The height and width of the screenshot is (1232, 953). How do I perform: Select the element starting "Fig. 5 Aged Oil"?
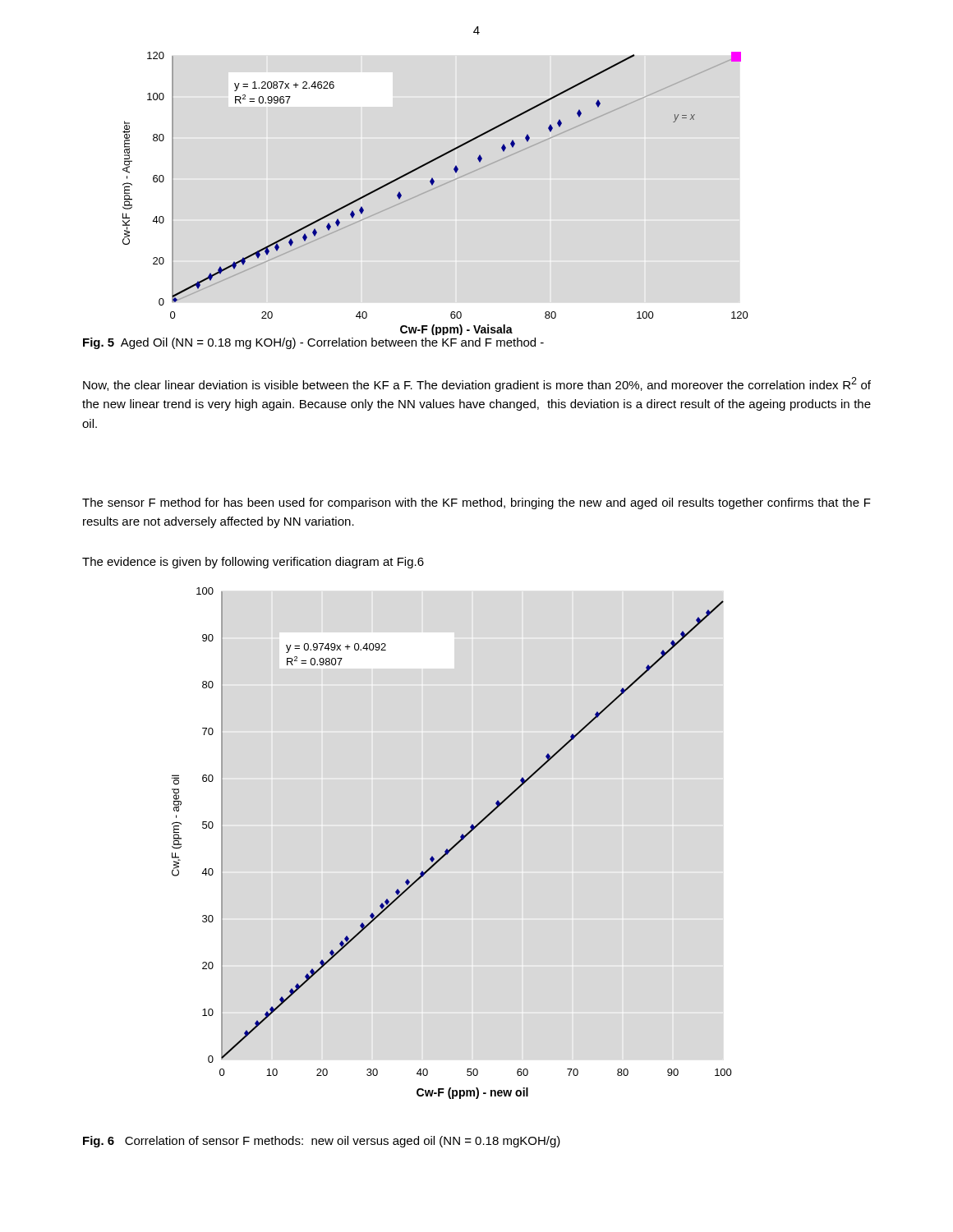tap(313, 342)
